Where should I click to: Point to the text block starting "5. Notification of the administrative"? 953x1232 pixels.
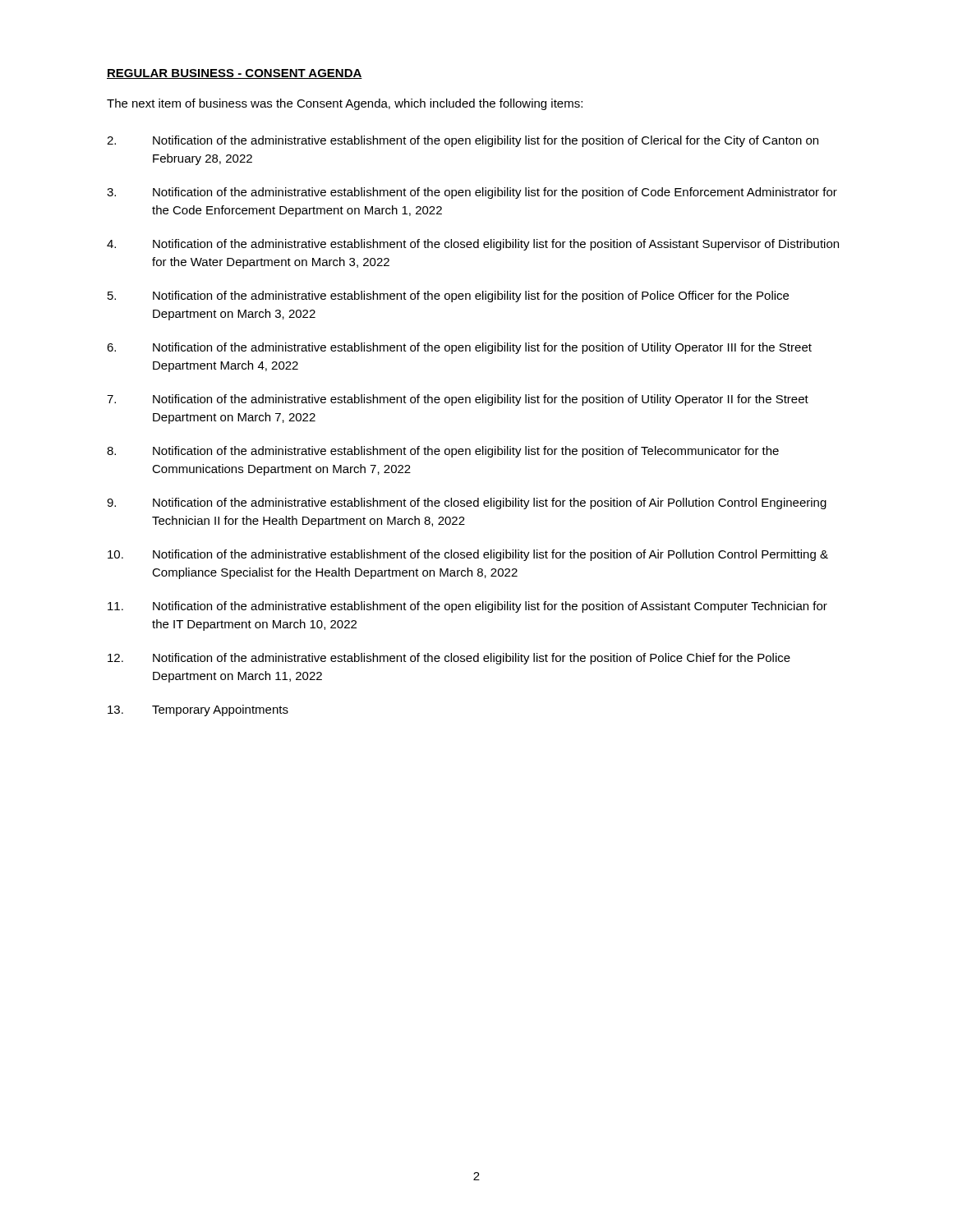[x=476, y=305]
